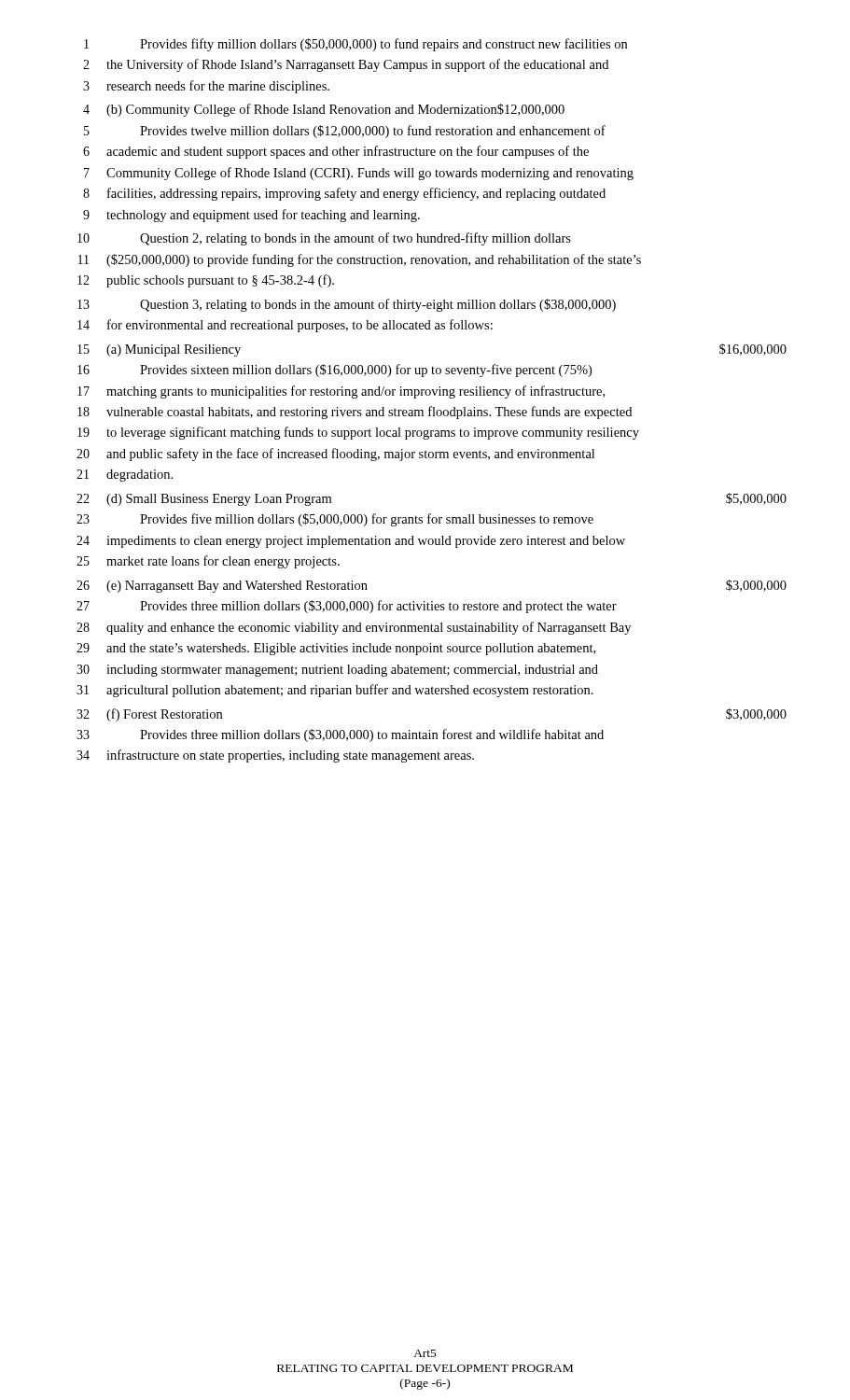
Task: Locate the region starting "8 facilities, addressing"
Action: pos(425,194)
